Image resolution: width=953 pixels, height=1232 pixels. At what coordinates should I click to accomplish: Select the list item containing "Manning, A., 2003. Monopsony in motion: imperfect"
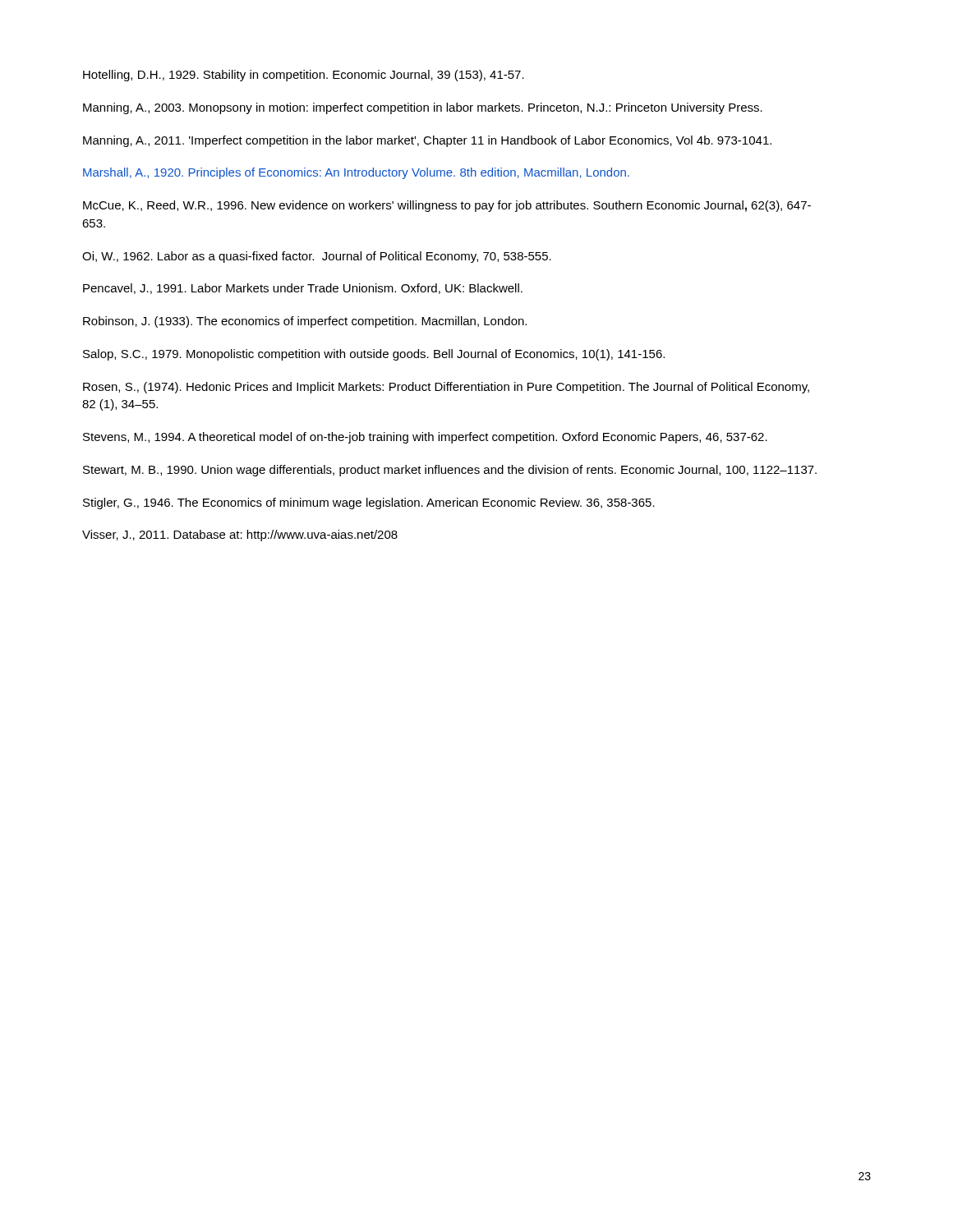423,107
